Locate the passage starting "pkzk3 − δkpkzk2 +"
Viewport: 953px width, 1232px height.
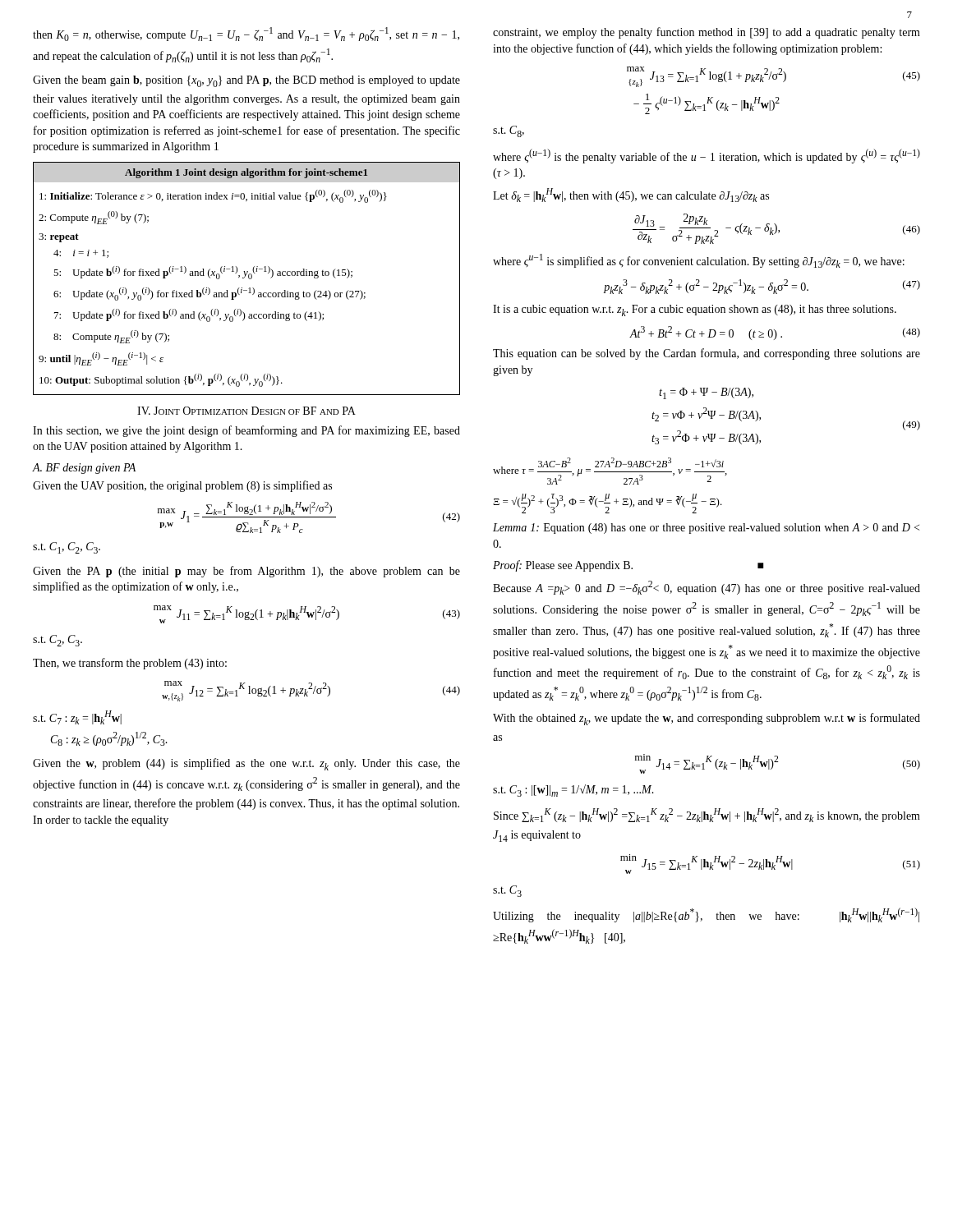click(762, 287)
